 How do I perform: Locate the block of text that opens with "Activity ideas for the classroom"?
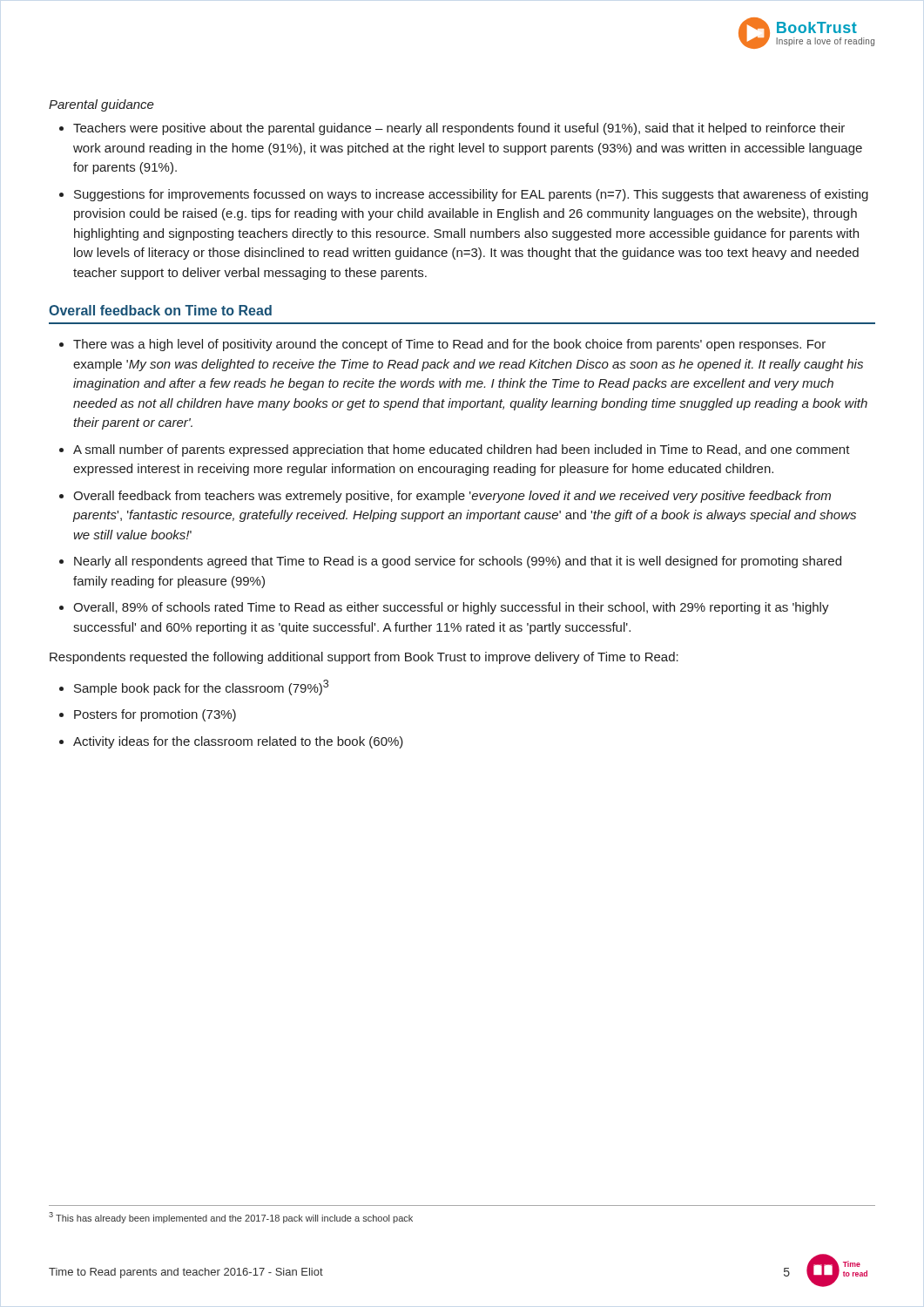[238, 741]
